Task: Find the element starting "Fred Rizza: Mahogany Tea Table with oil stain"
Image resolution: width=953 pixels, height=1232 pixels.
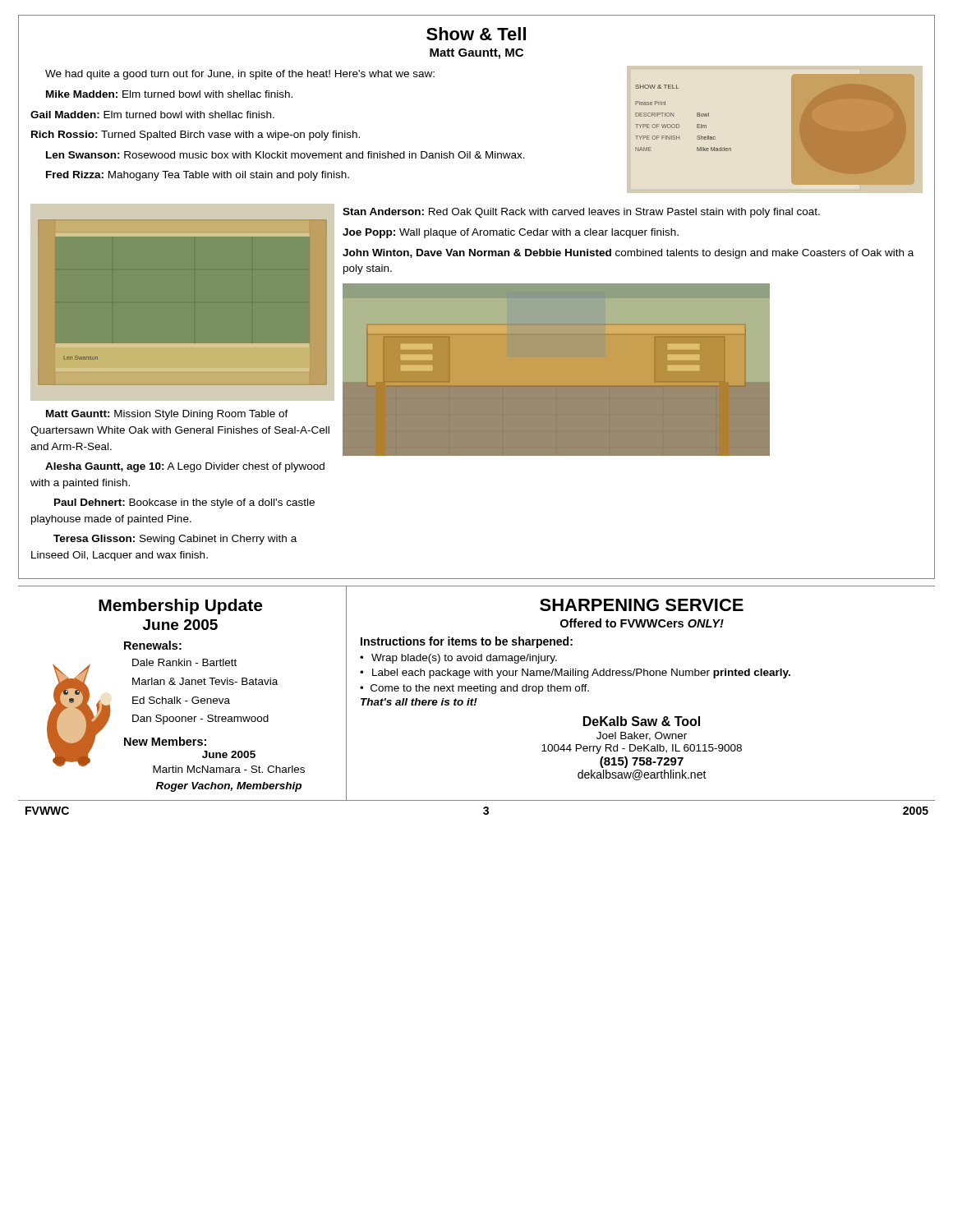Action: tap(198, 175)
